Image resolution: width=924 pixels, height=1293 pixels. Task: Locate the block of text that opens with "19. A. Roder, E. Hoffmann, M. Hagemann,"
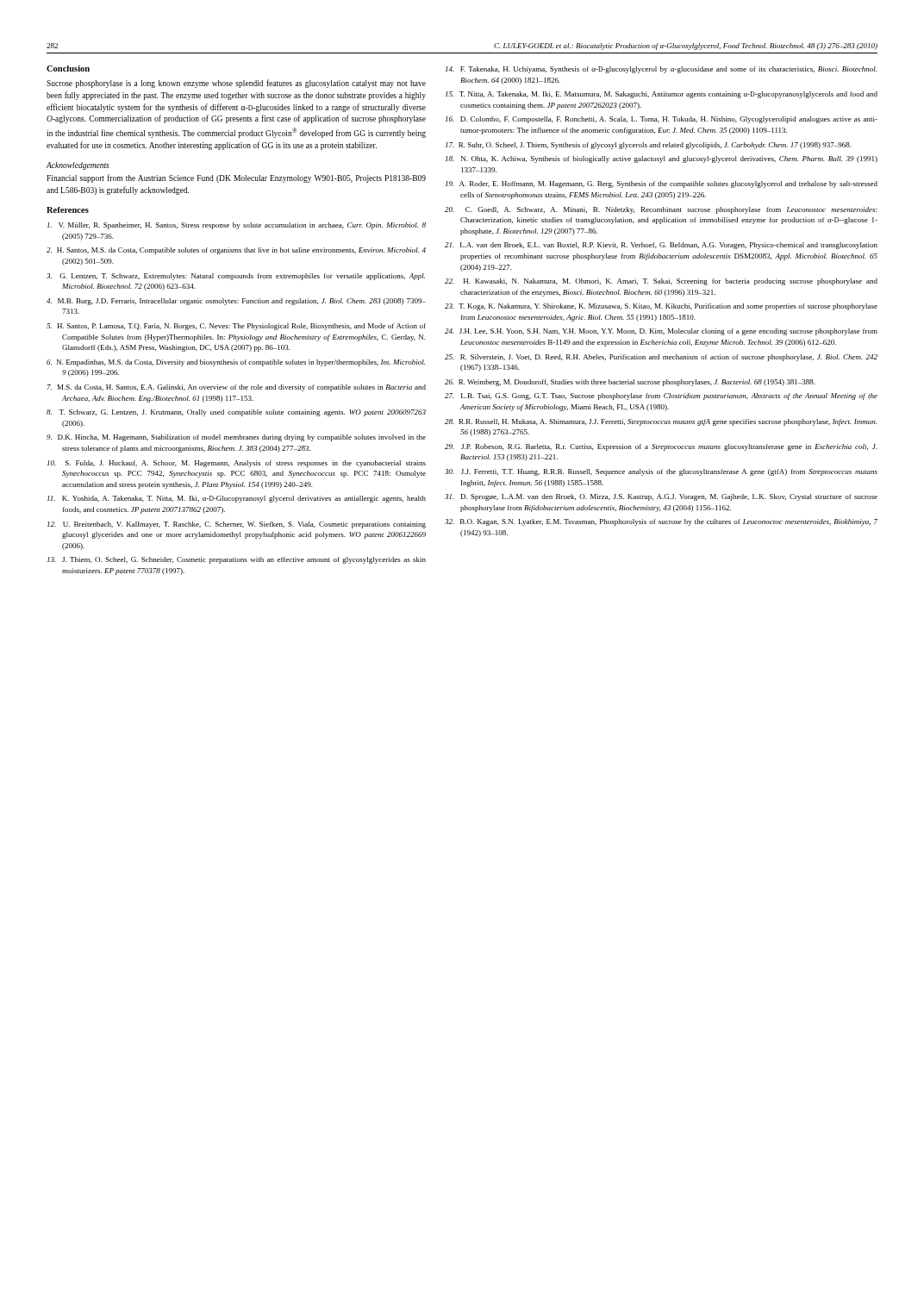coord(661,189)
